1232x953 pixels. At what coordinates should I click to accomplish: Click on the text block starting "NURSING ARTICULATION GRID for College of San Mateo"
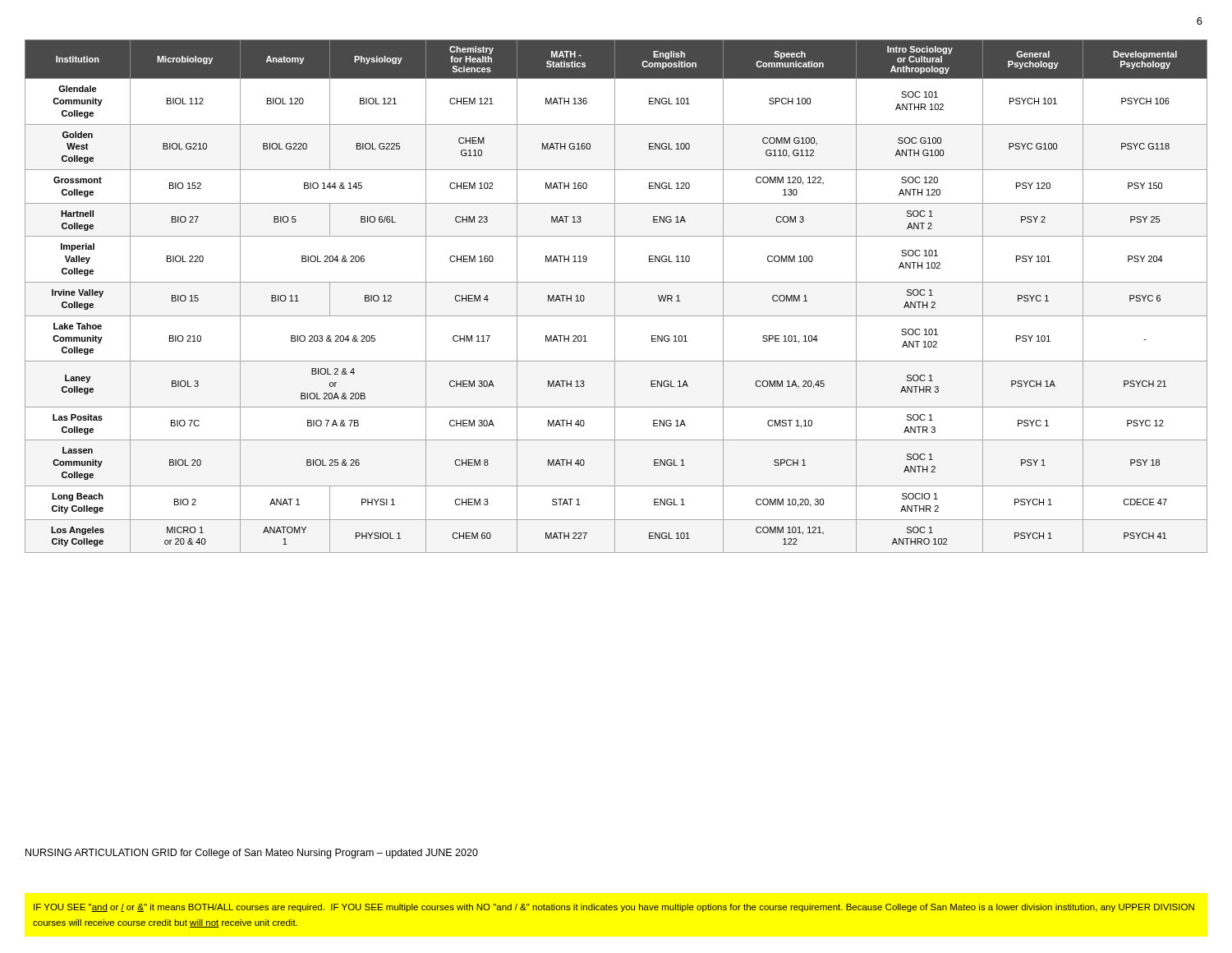click(251, 853)
